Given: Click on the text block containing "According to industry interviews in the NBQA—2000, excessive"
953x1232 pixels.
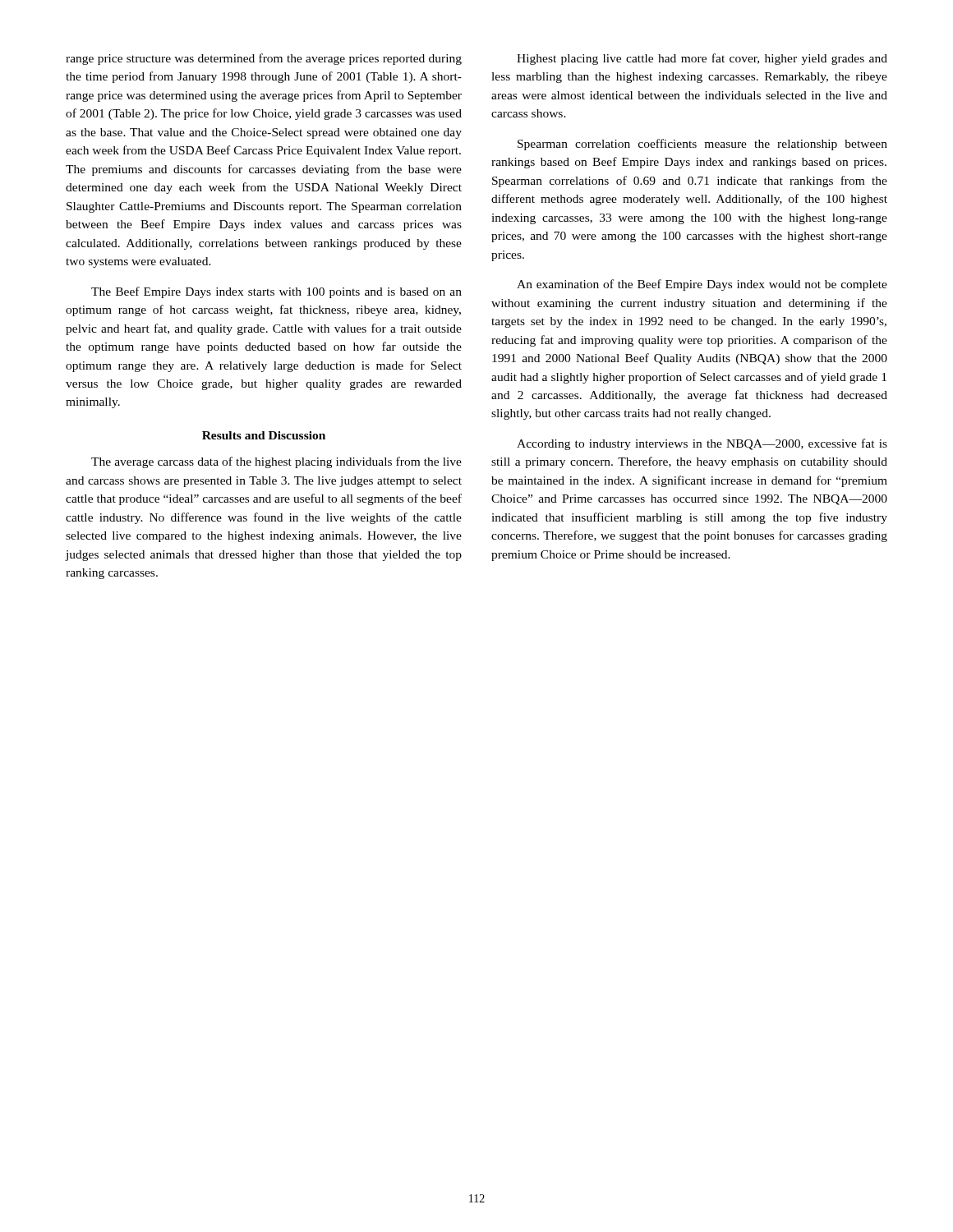Looking at the screenshot, I should (x=689, y=499).
